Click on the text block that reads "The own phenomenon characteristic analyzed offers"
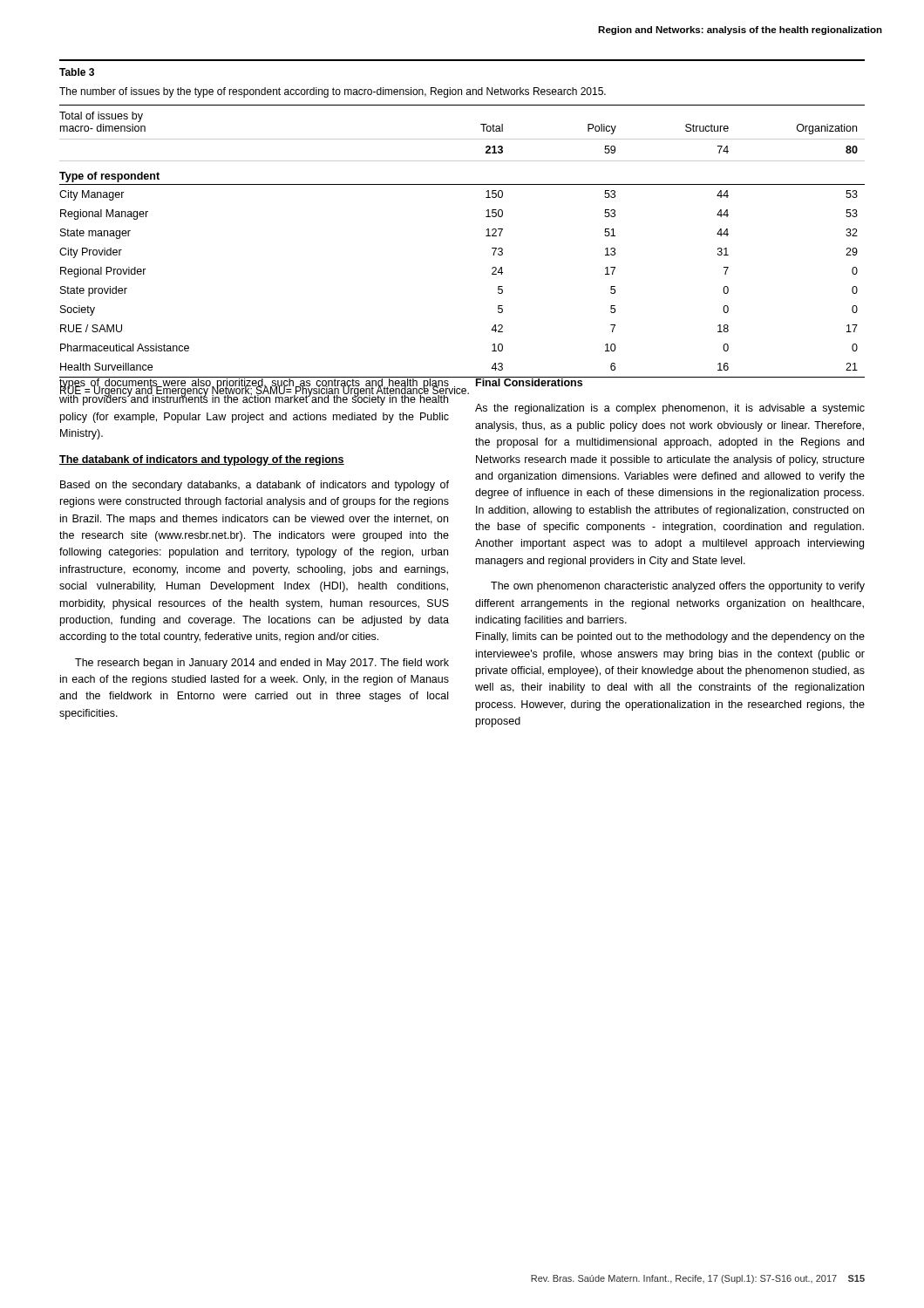This screenshot has height=1308, width=924. (670, 654)
